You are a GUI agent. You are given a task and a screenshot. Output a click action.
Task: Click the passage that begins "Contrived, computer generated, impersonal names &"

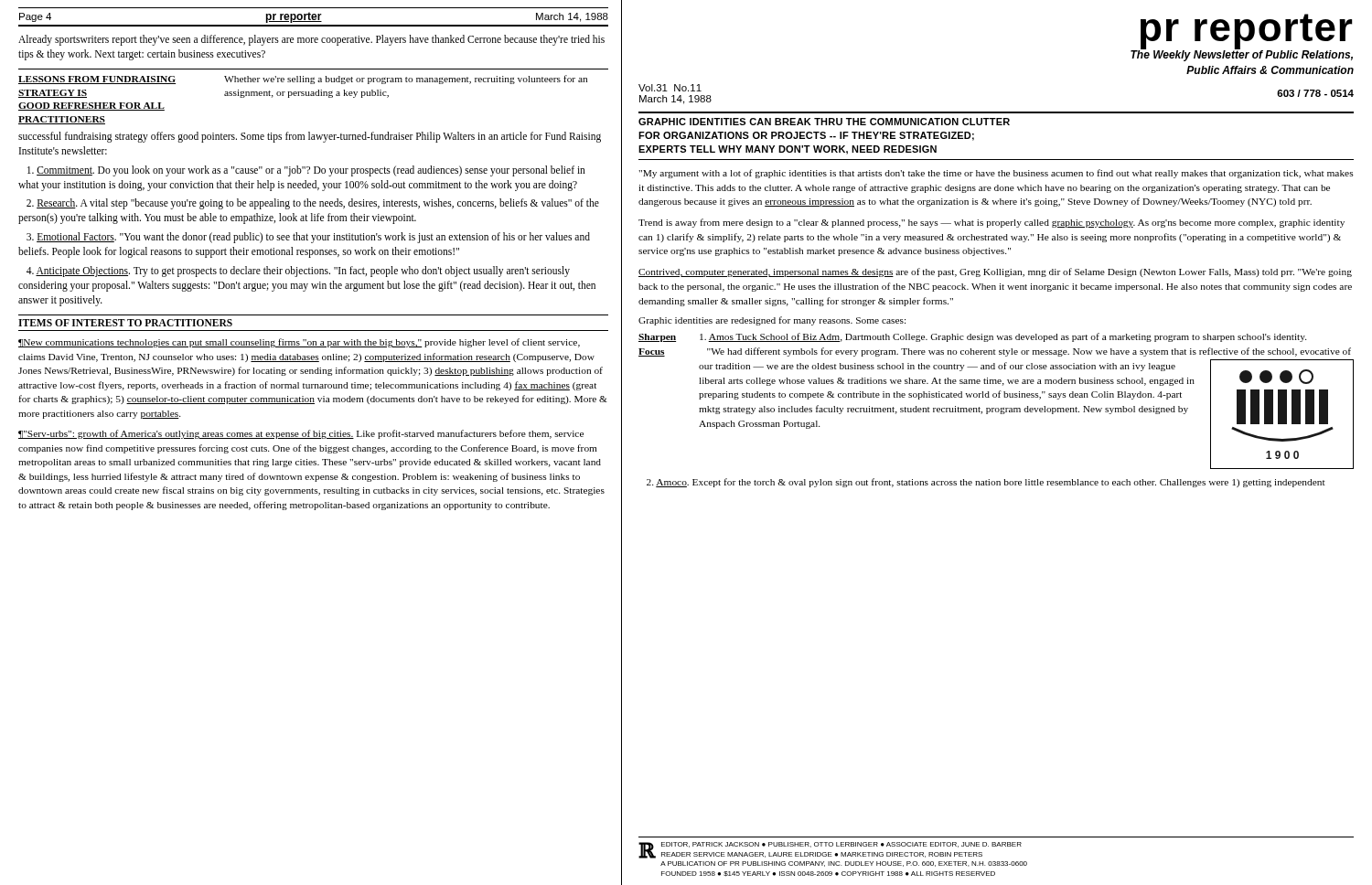click(x=995, y=286)
